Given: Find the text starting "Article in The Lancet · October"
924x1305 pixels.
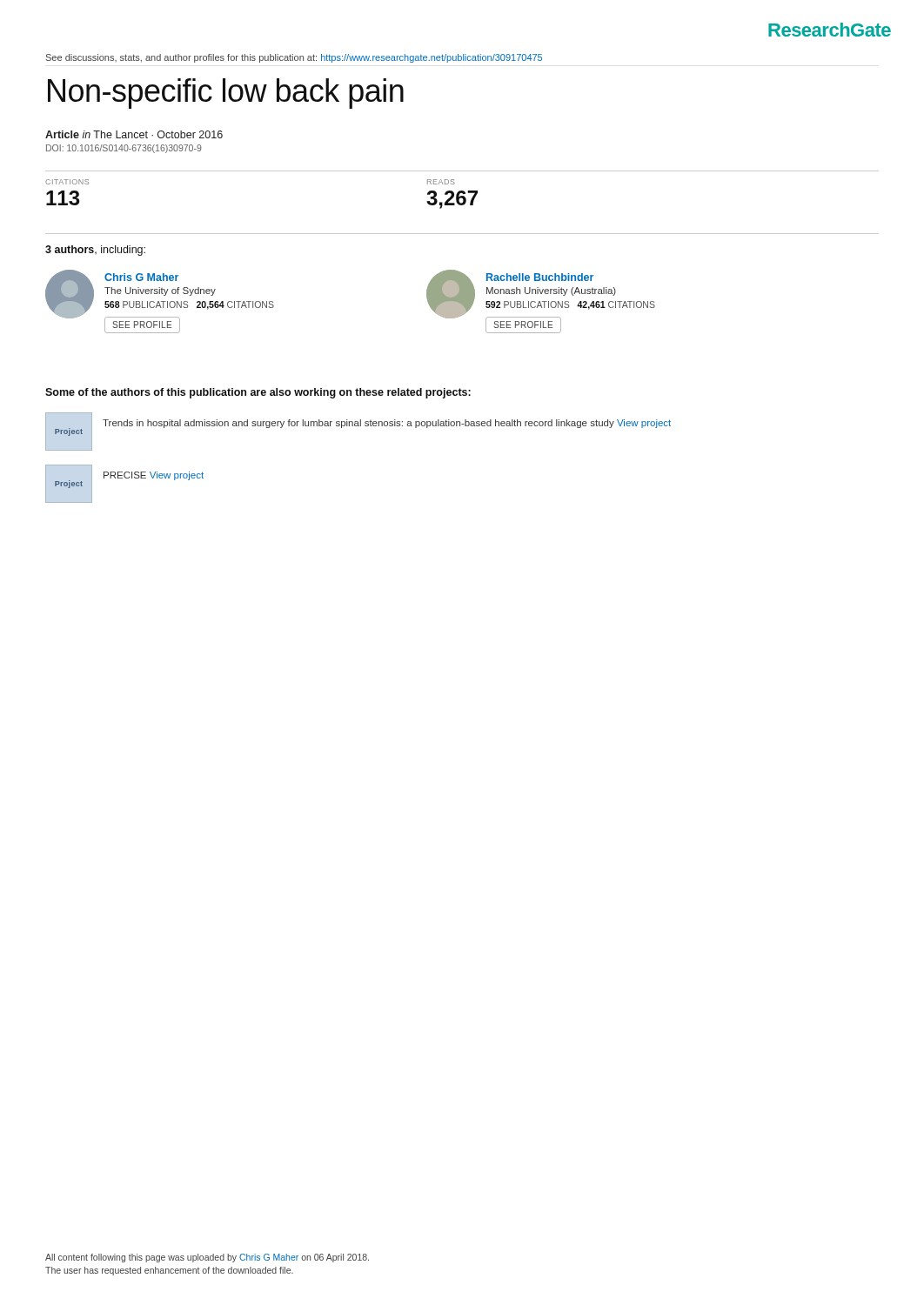Looking at the screenshot, I should [134, 141].
